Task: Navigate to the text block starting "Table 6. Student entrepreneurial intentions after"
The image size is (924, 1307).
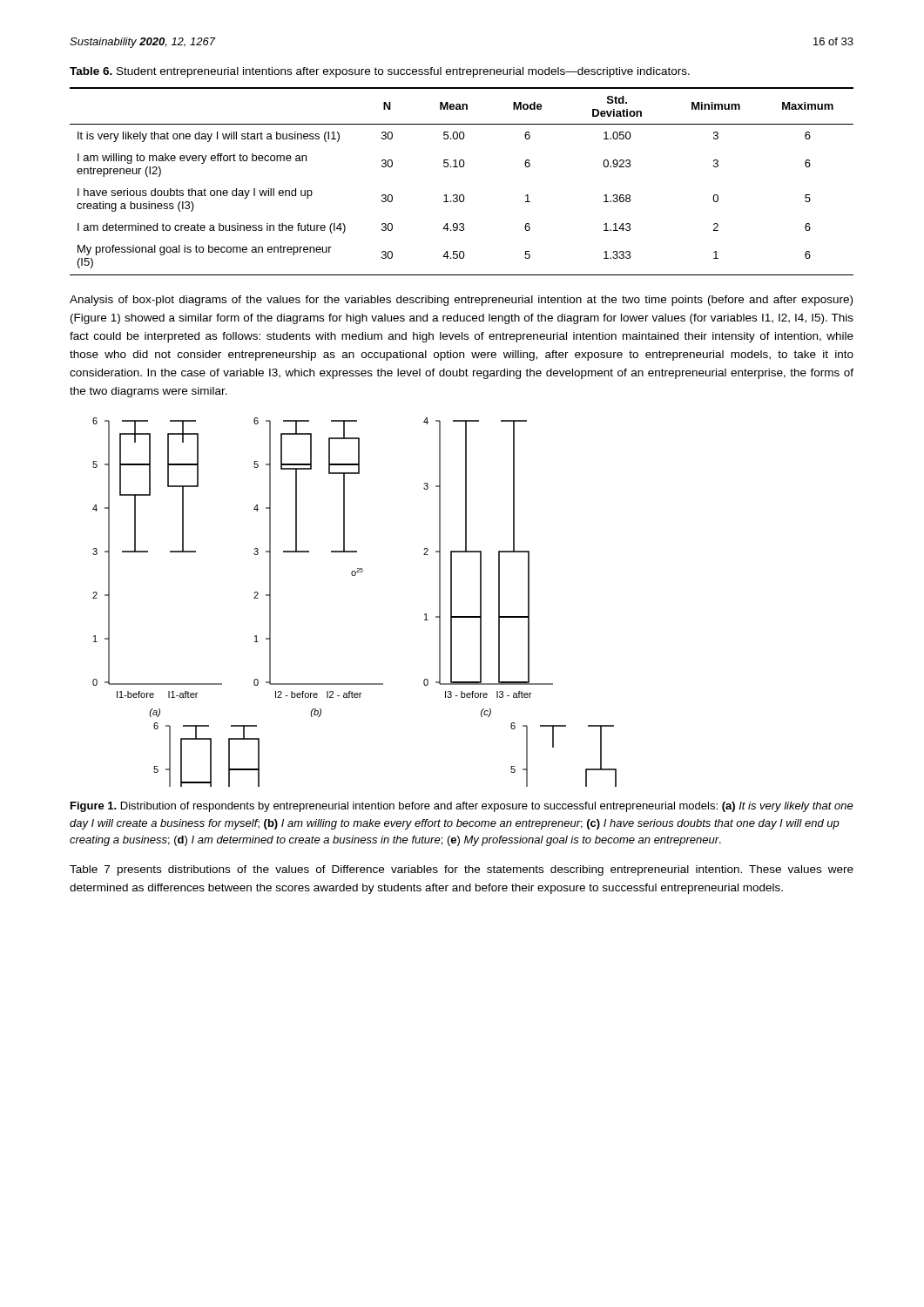Action: pyautogui.click(x=380, y=71)
